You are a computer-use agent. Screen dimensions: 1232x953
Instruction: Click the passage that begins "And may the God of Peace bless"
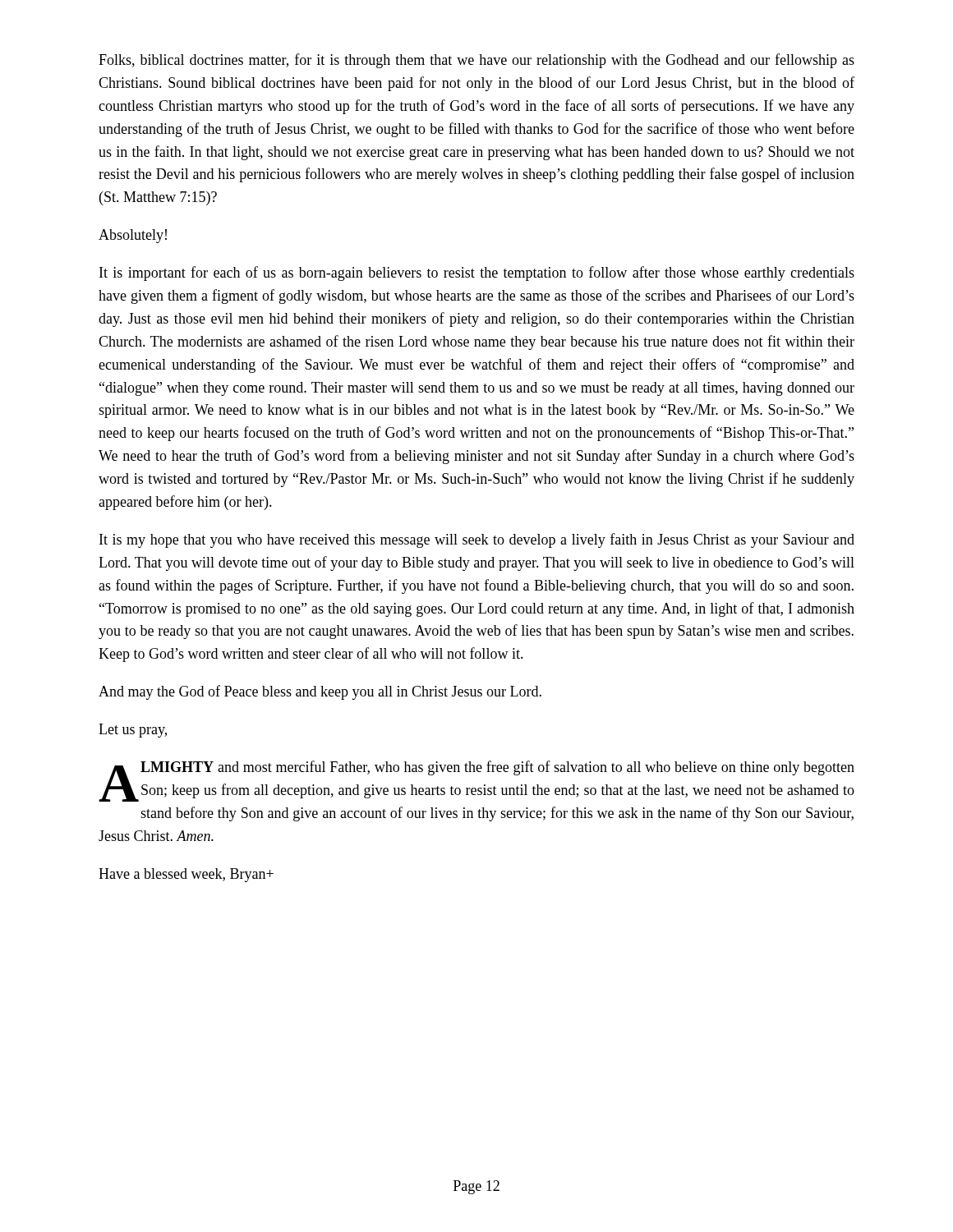pos(320,692)
